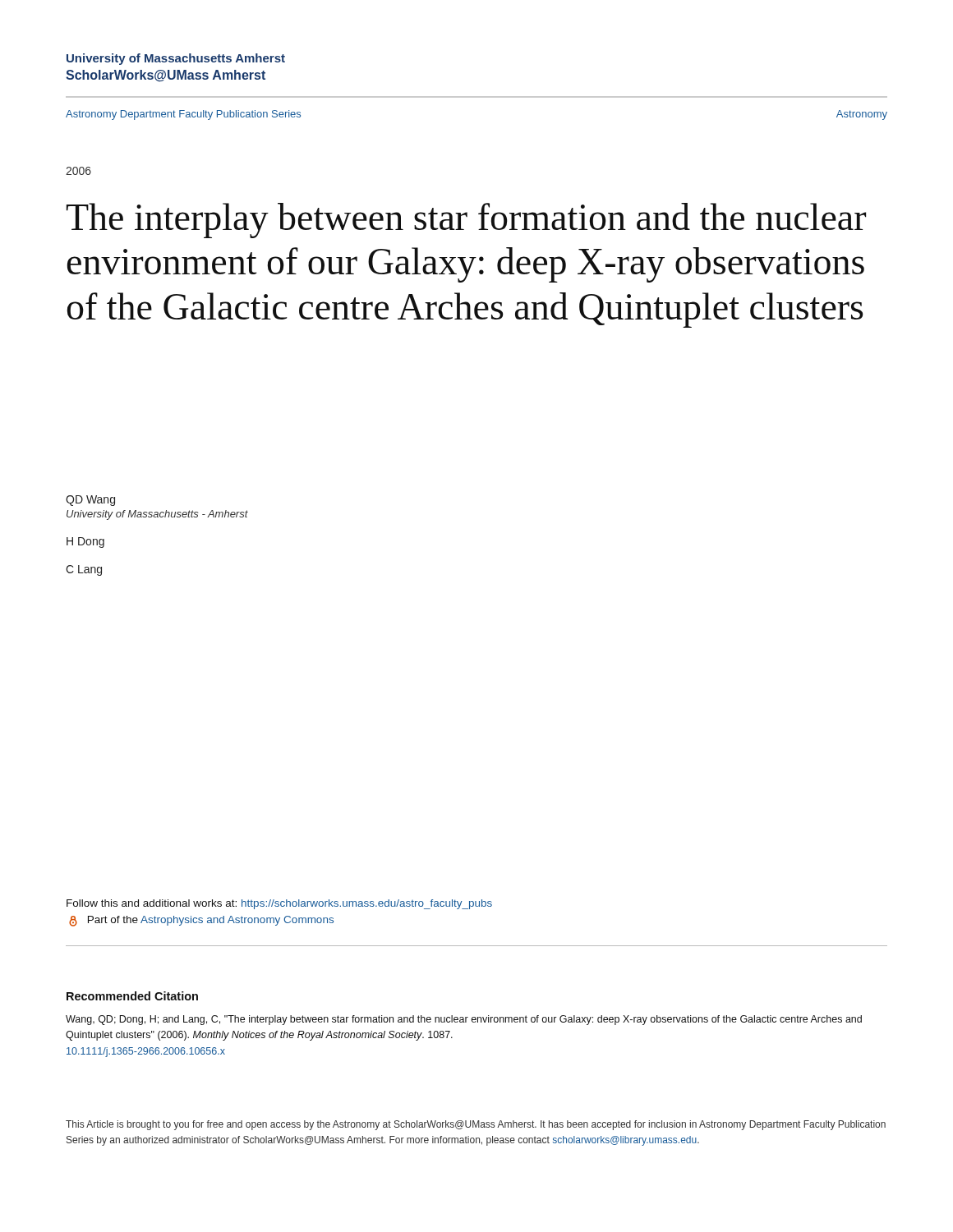Locate the block of text that opens with "Wang, QD; Dong, H; and Lang,"
953x1232 pixels.
(464, 1020)
